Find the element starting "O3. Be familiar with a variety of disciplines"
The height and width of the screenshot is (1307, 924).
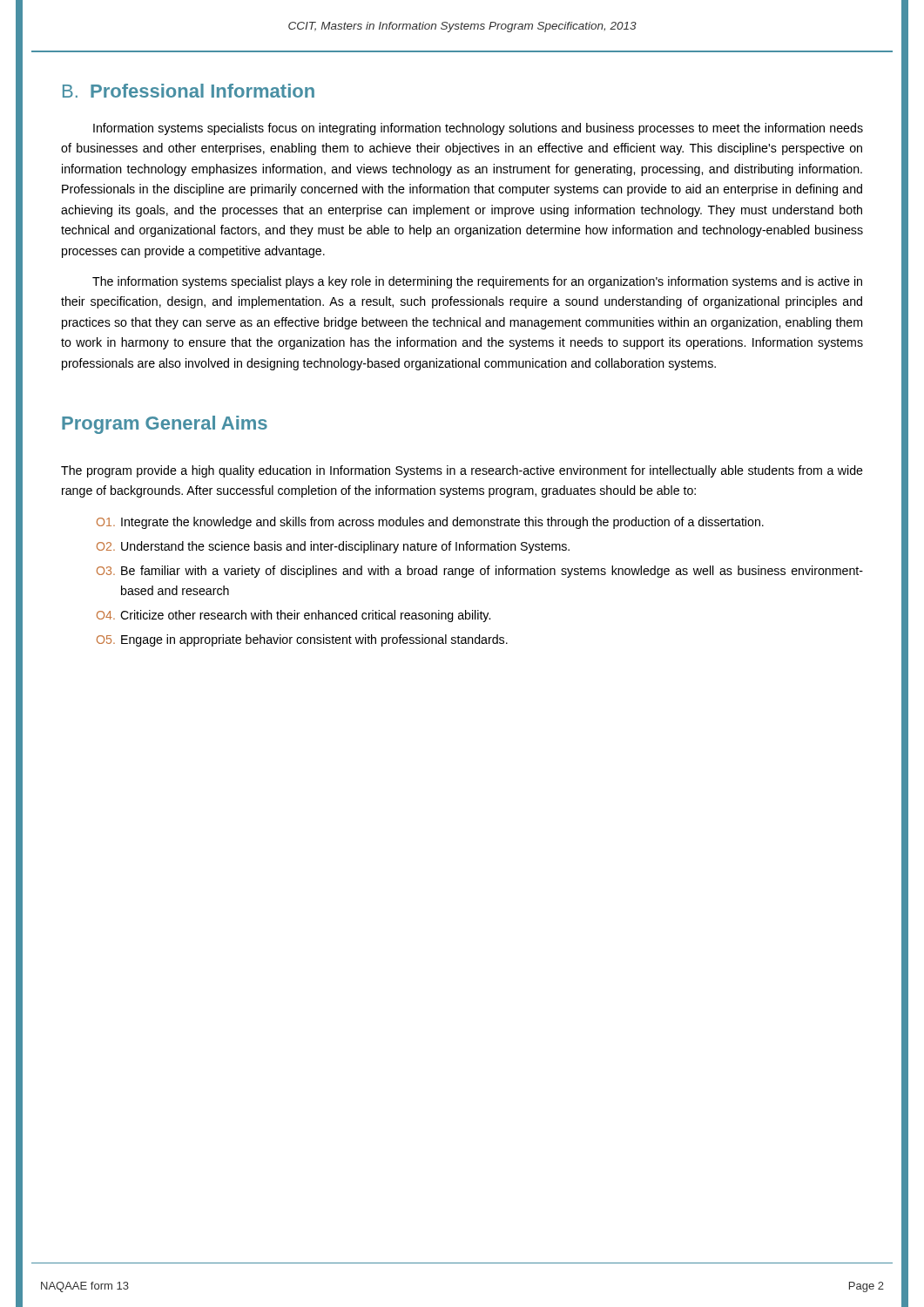coord(479,581)
